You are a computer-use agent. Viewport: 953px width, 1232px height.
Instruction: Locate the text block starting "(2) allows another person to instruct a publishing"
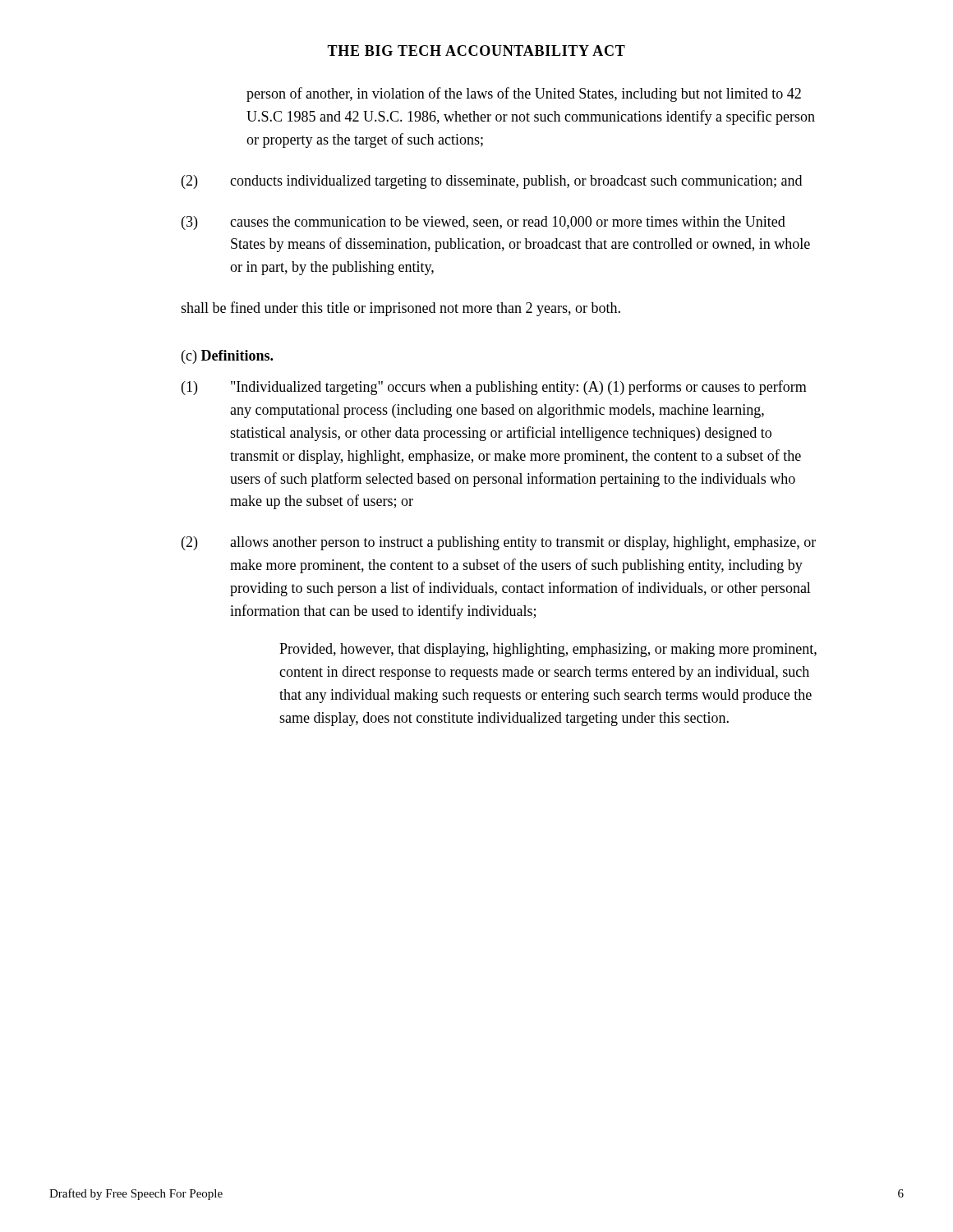click(501, 640)
